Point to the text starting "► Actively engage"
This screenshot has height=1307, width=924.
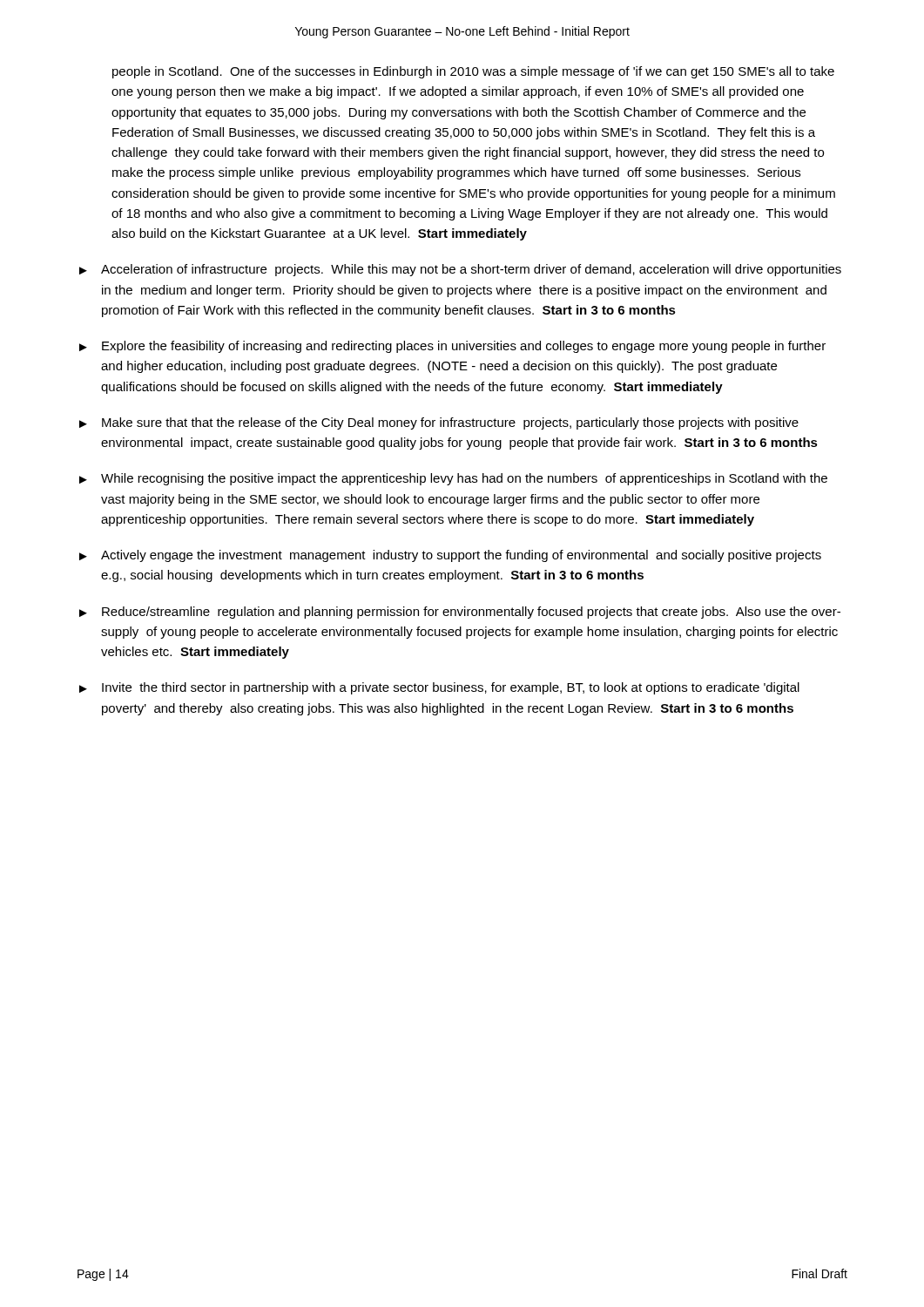click(x=462, y=565)
